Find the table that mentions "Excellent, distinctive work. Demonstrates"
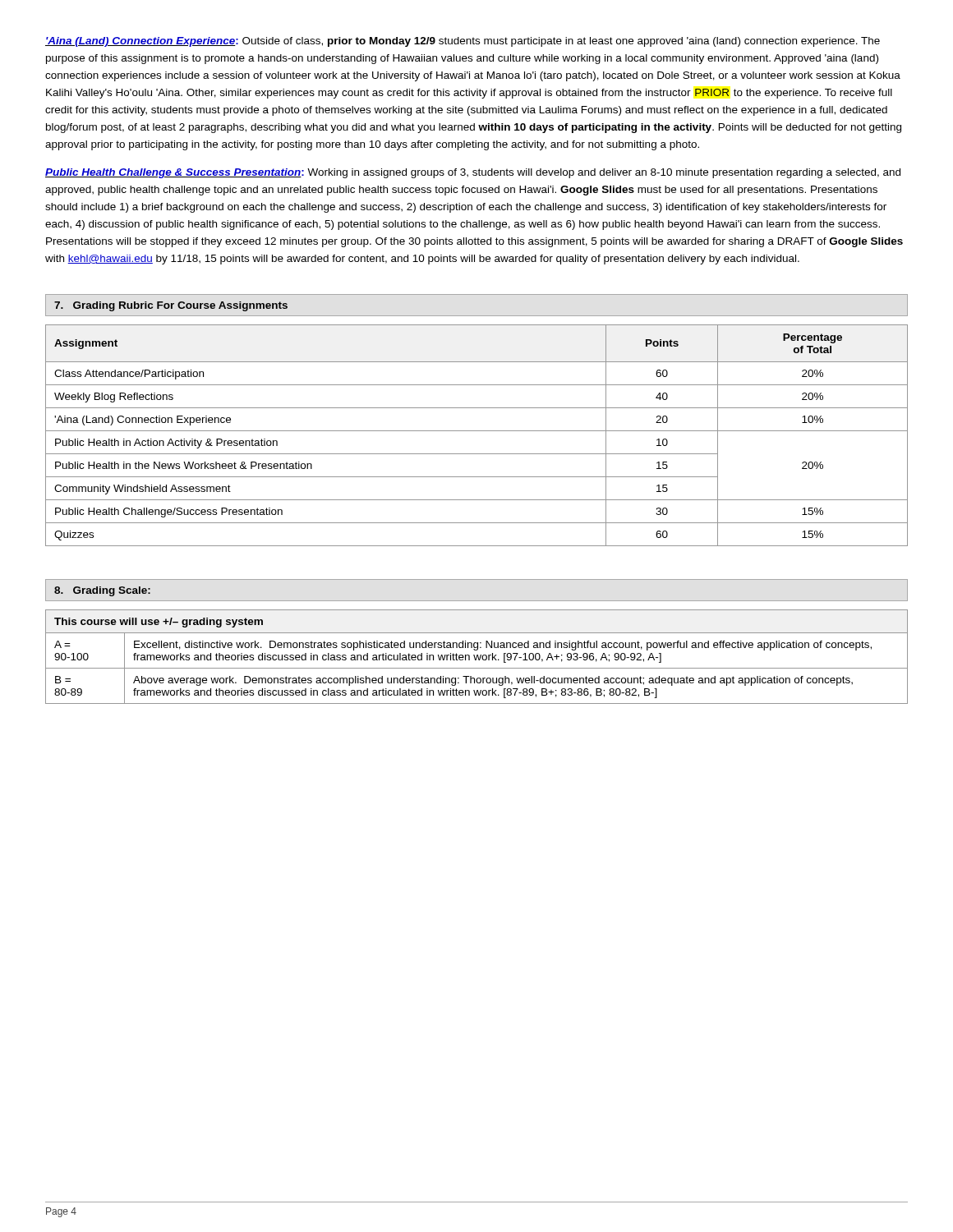Viewport: 953px width, 1232px height. tap(476, 657)
